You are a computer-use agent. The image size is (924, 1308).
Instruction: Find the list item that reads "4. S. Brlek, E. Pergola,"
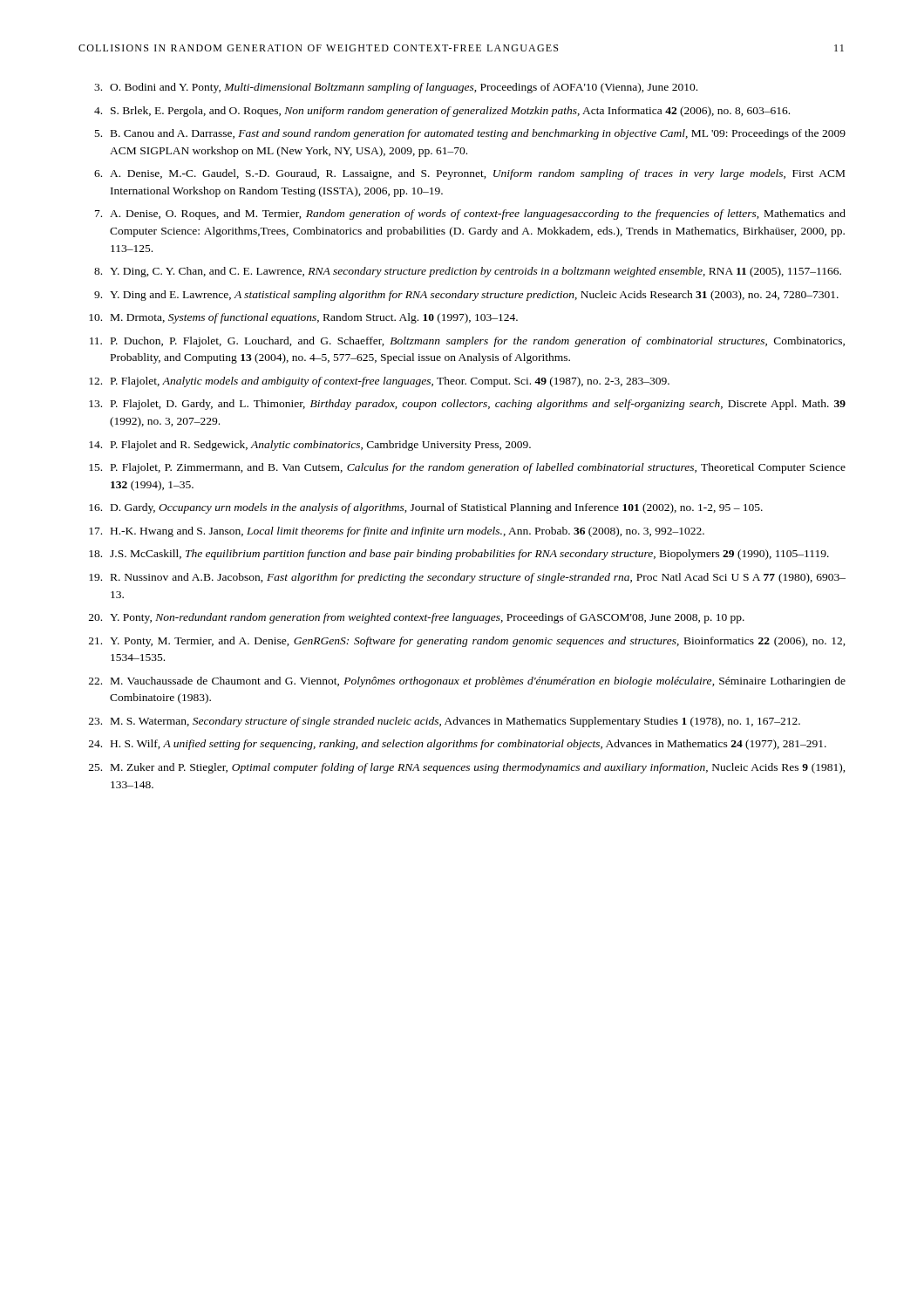click(x=462, y=110)
